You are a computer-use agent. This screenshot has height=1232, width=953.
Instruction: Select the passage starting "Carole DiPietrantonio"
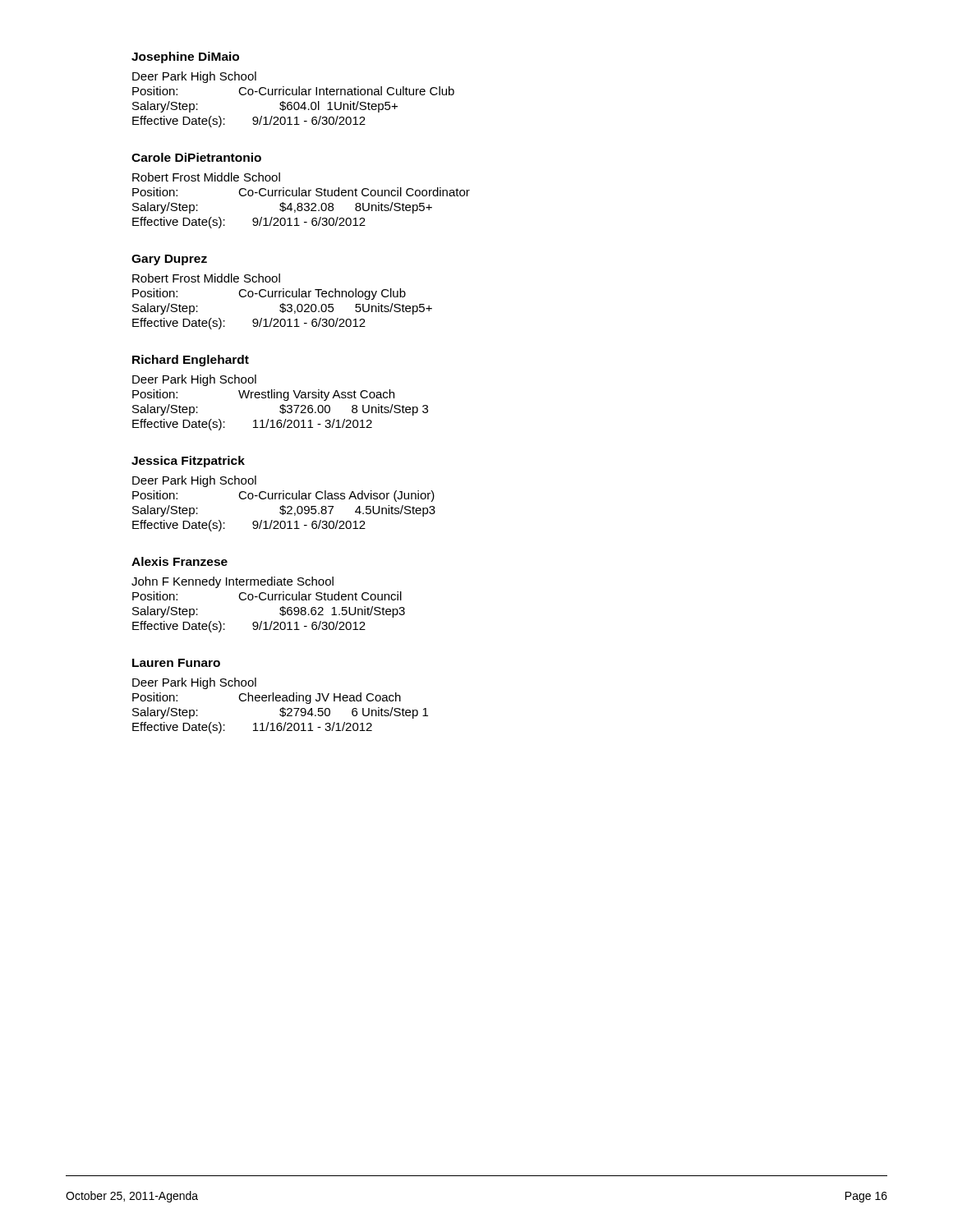(196, 157)
